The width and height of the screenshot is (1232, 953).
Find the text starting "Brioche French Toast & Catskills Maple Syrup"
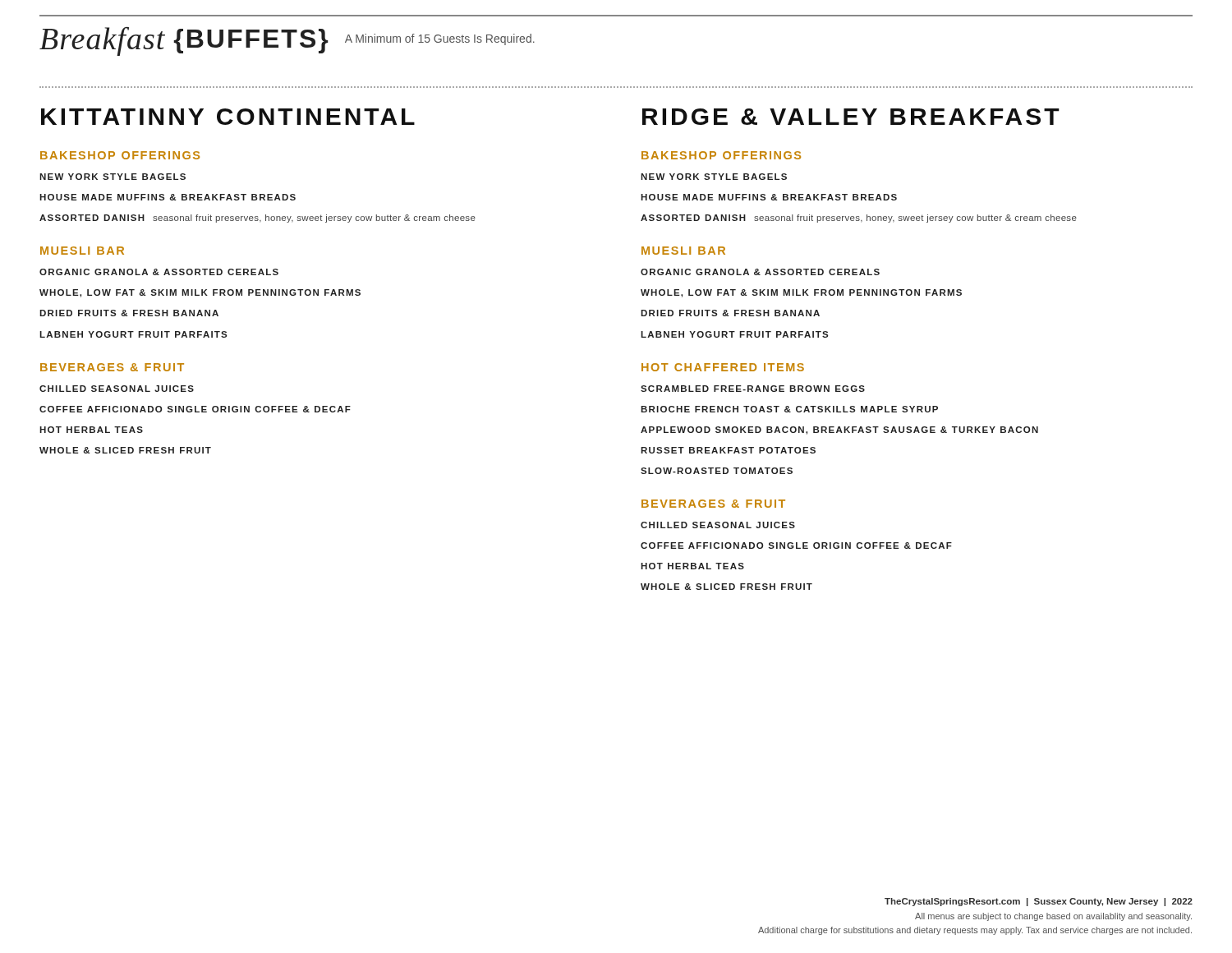point(790,409)
